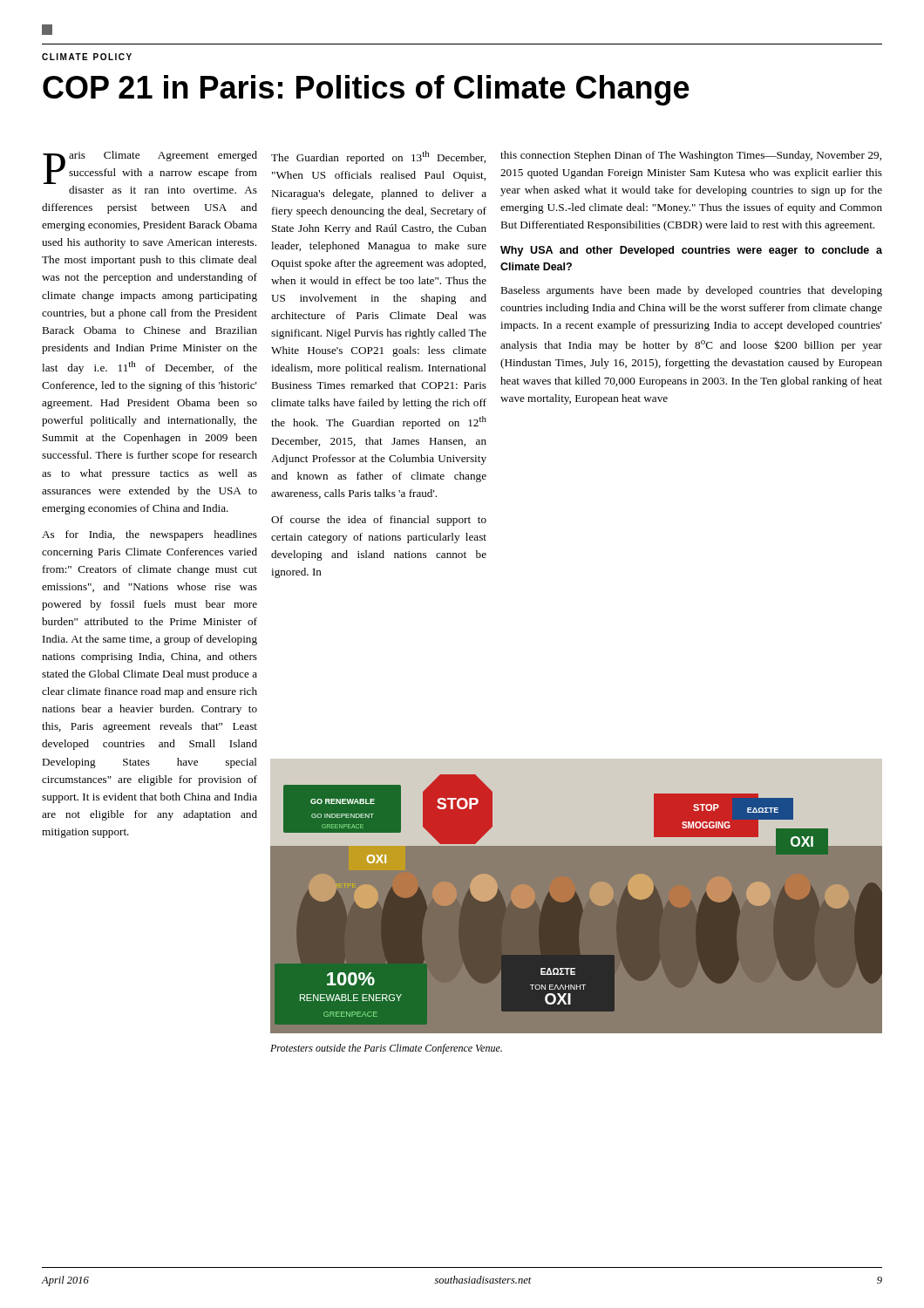924x1308 pixels.
Task: Click on the text block starting "Protesters outside the Paris Climate Conference"
Action: tap(387, 1048)
